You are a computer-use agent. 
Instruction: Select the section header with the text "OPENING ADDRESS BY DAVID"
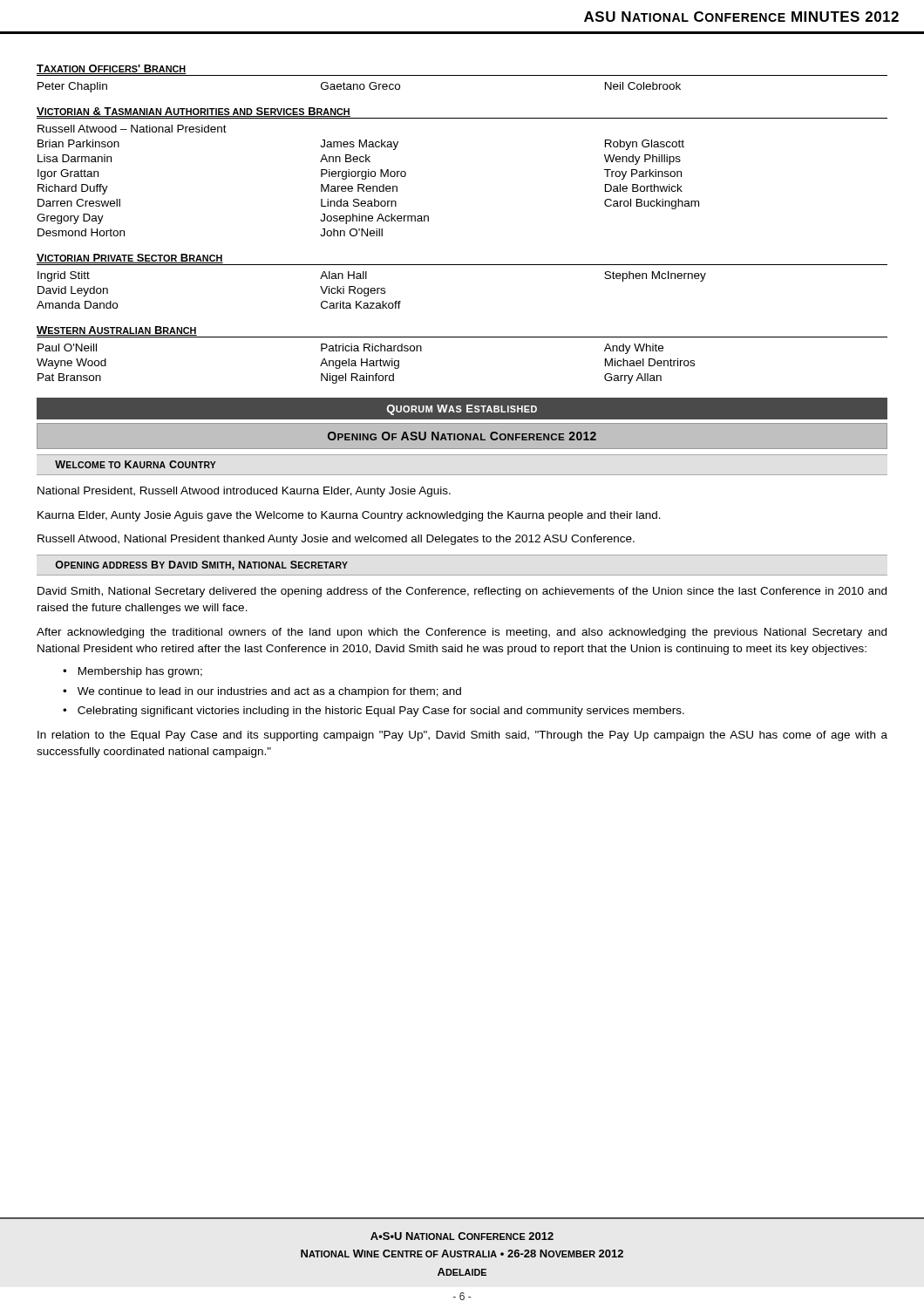pos(198,565)
